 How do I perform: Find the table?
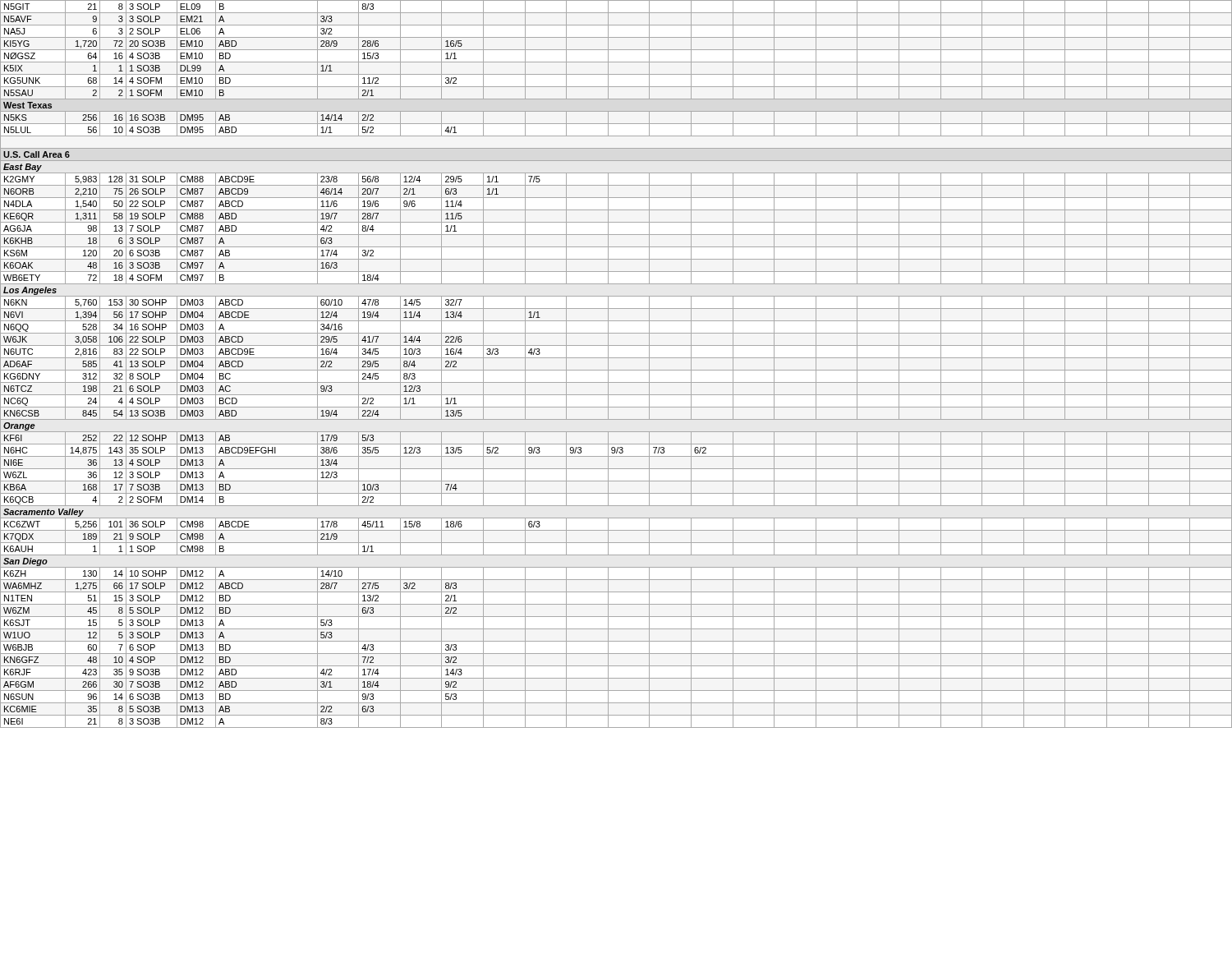pyautogui.click(x=616, y=364)
